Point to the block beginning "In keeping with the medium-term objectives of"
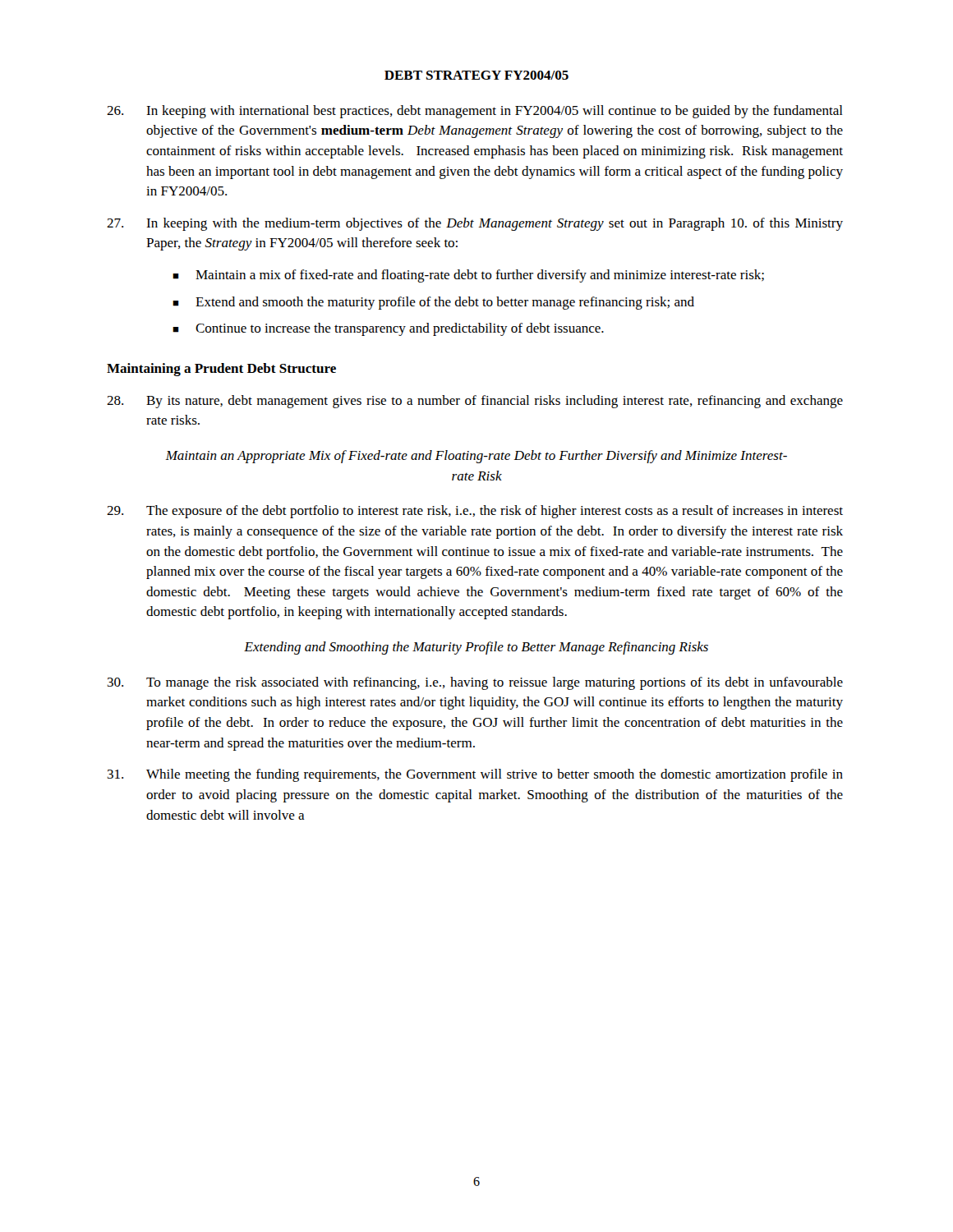Screen dimensions: 1232x953 pyautogui.click(x=475, y=234)
